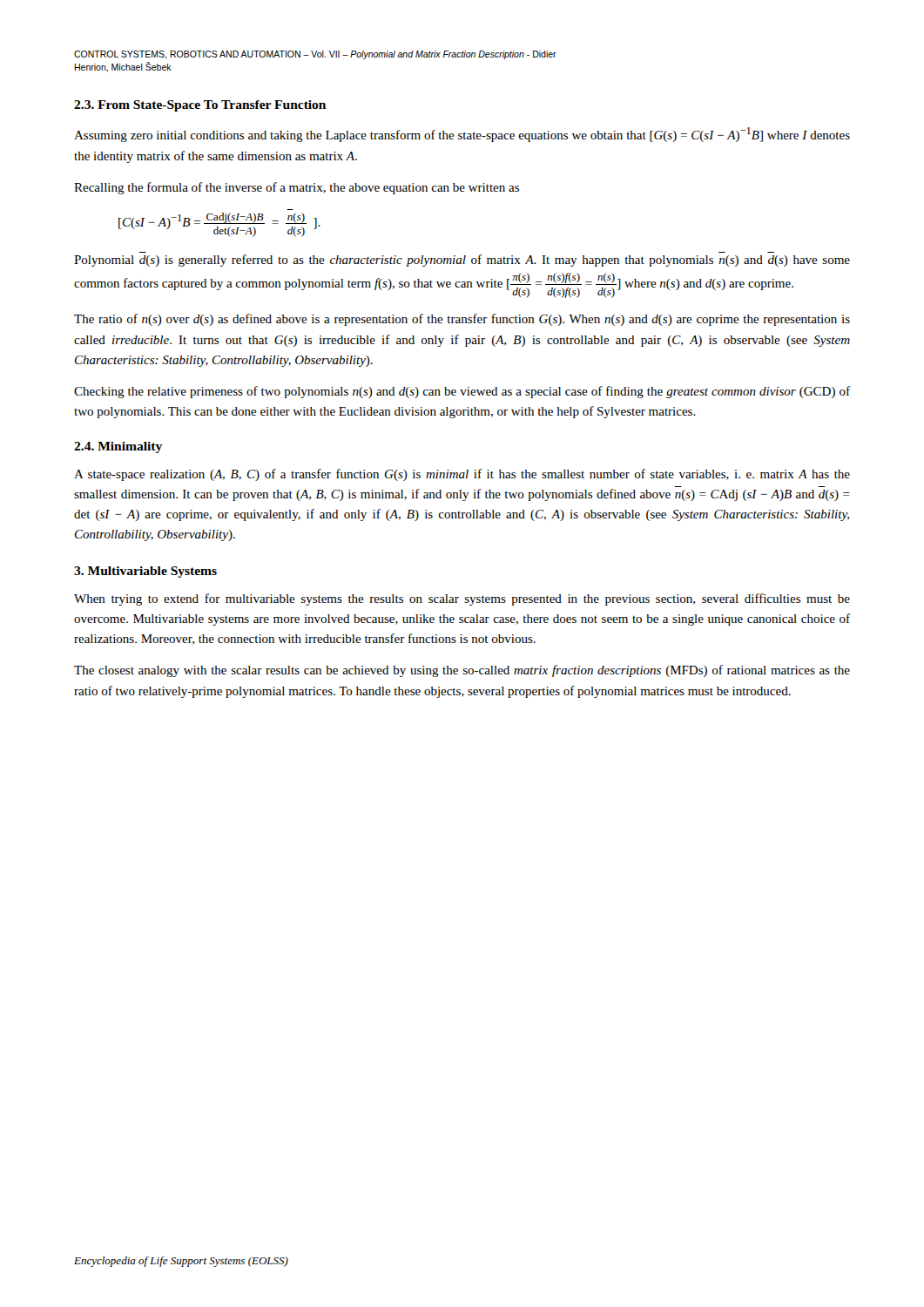Navigate to the text block starting "A state-space realization (A, B, C)"

462,504
